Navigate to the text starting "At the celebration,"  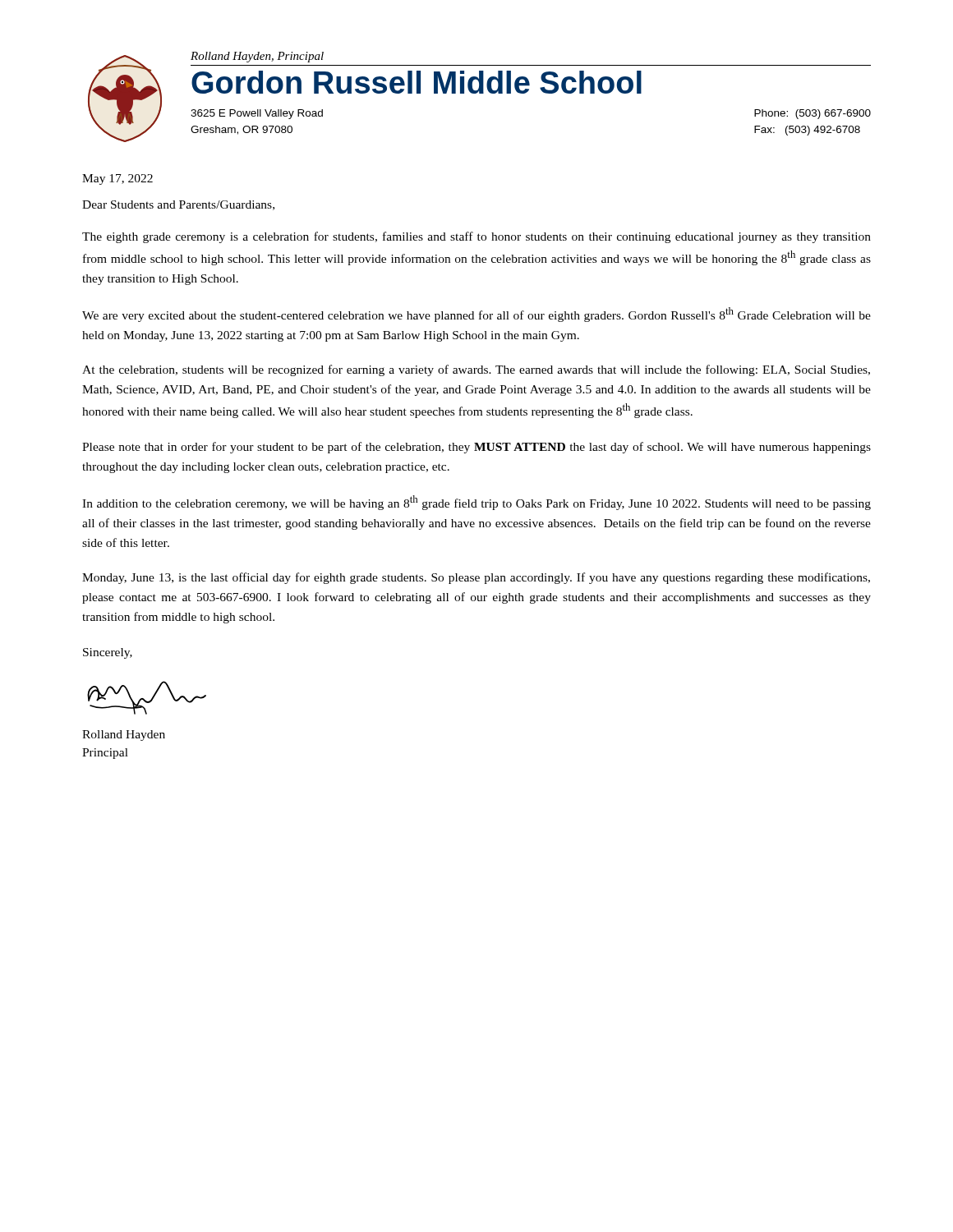476,391
